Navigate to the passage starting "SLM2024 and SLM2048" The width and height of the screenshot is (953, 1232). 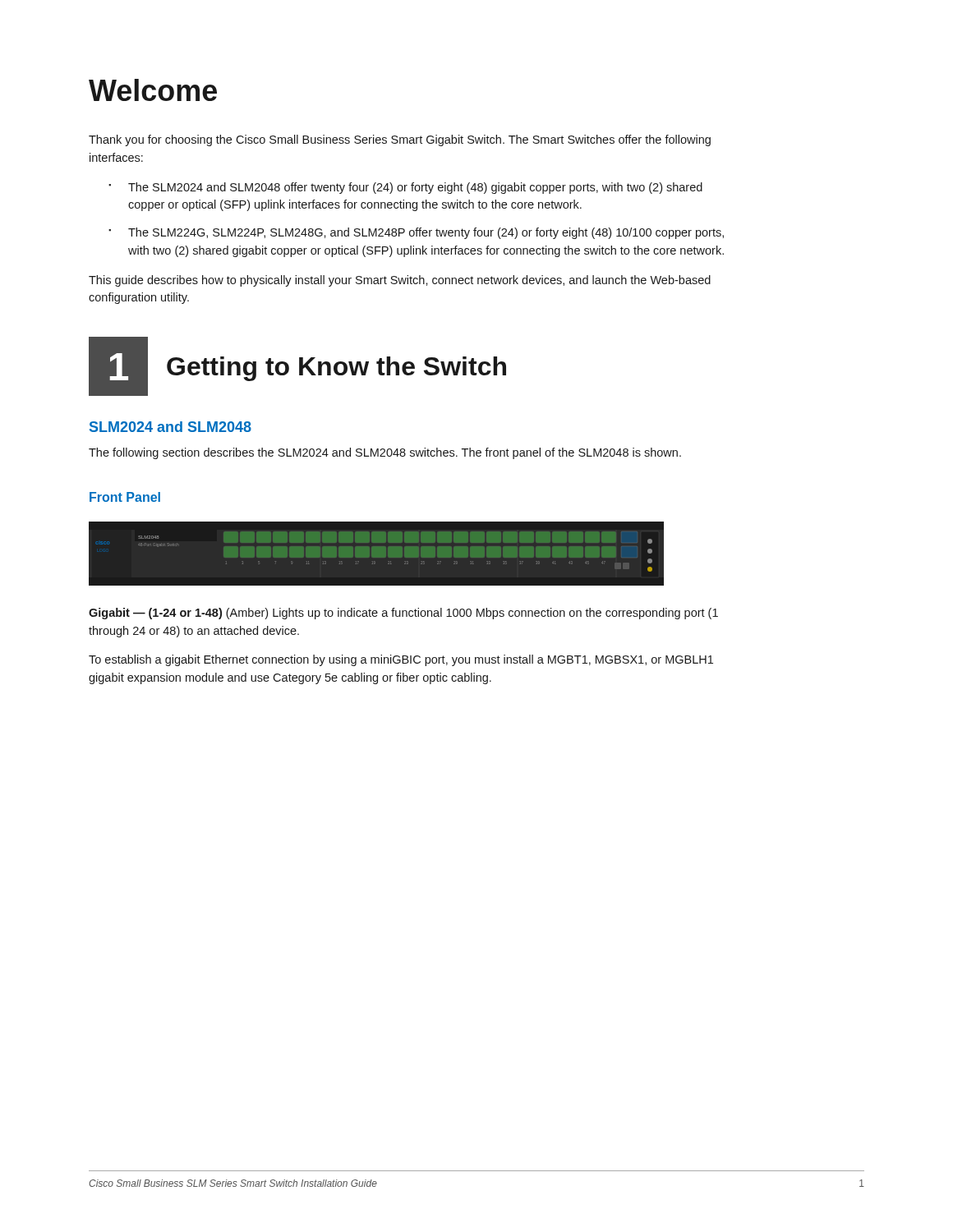coord(170,428)
